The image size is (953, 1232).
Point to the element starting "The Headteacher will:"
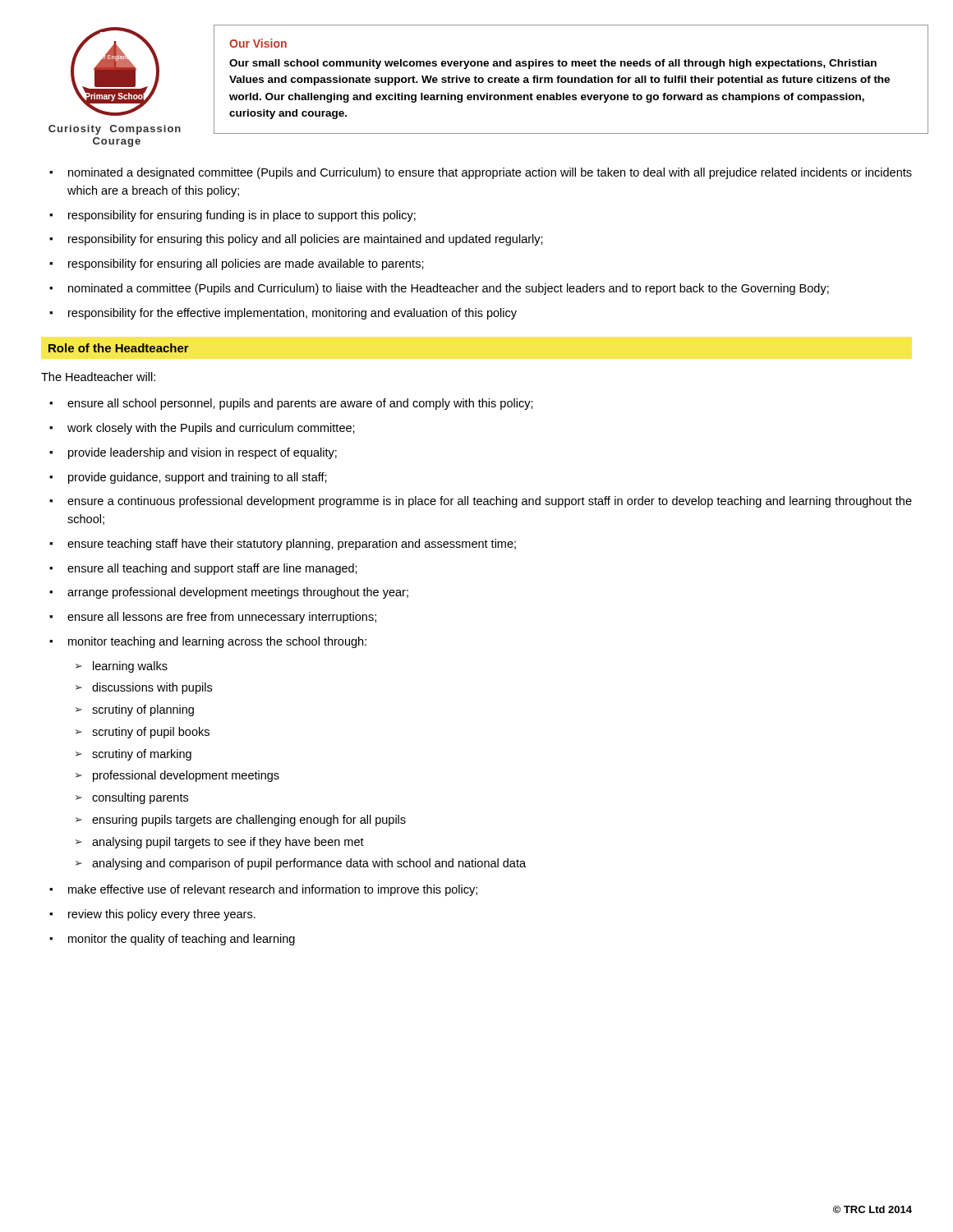point(99,377)
